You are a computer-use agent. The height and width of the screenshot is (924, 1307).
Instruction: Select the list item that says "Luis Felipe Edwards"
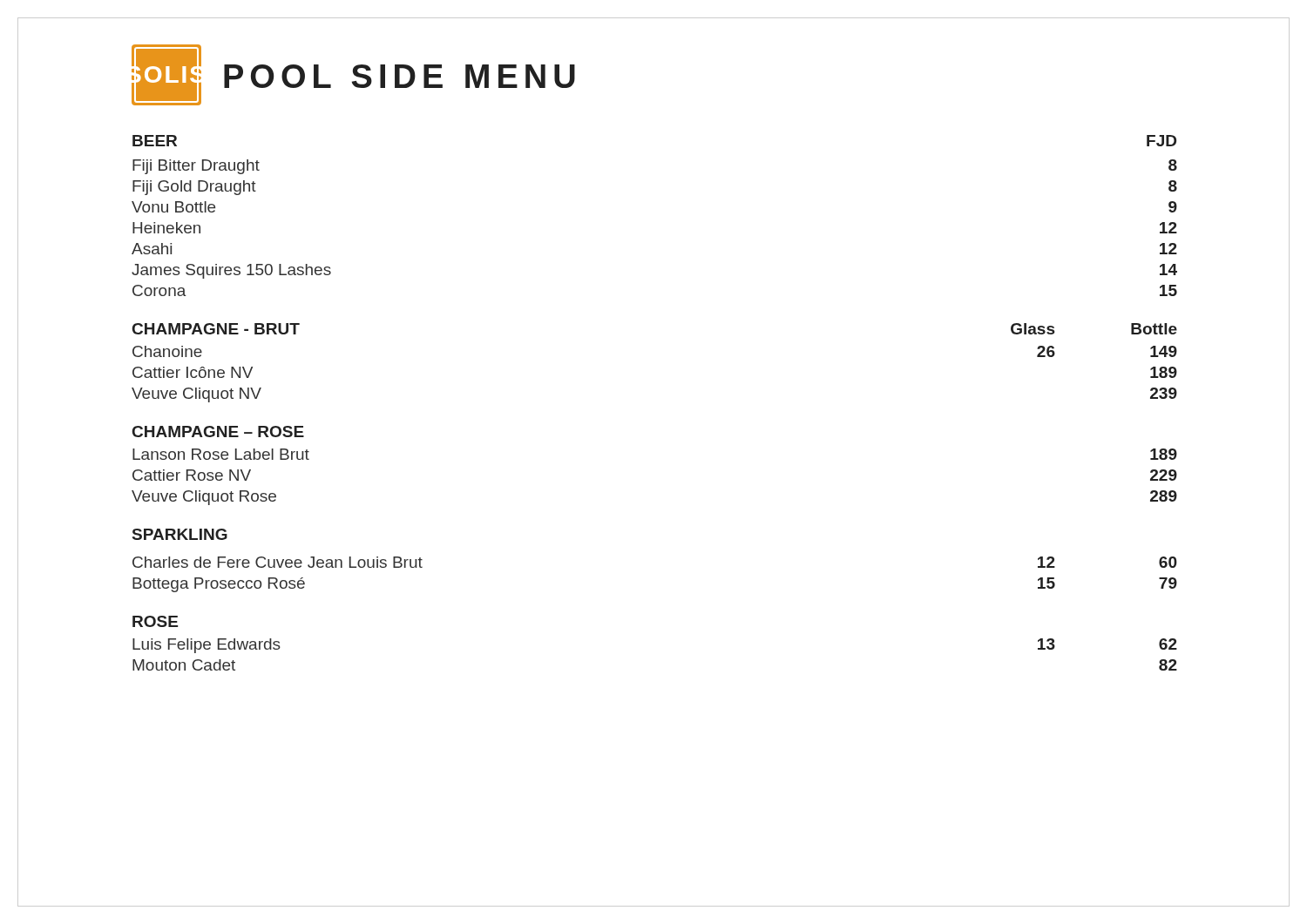207,646
